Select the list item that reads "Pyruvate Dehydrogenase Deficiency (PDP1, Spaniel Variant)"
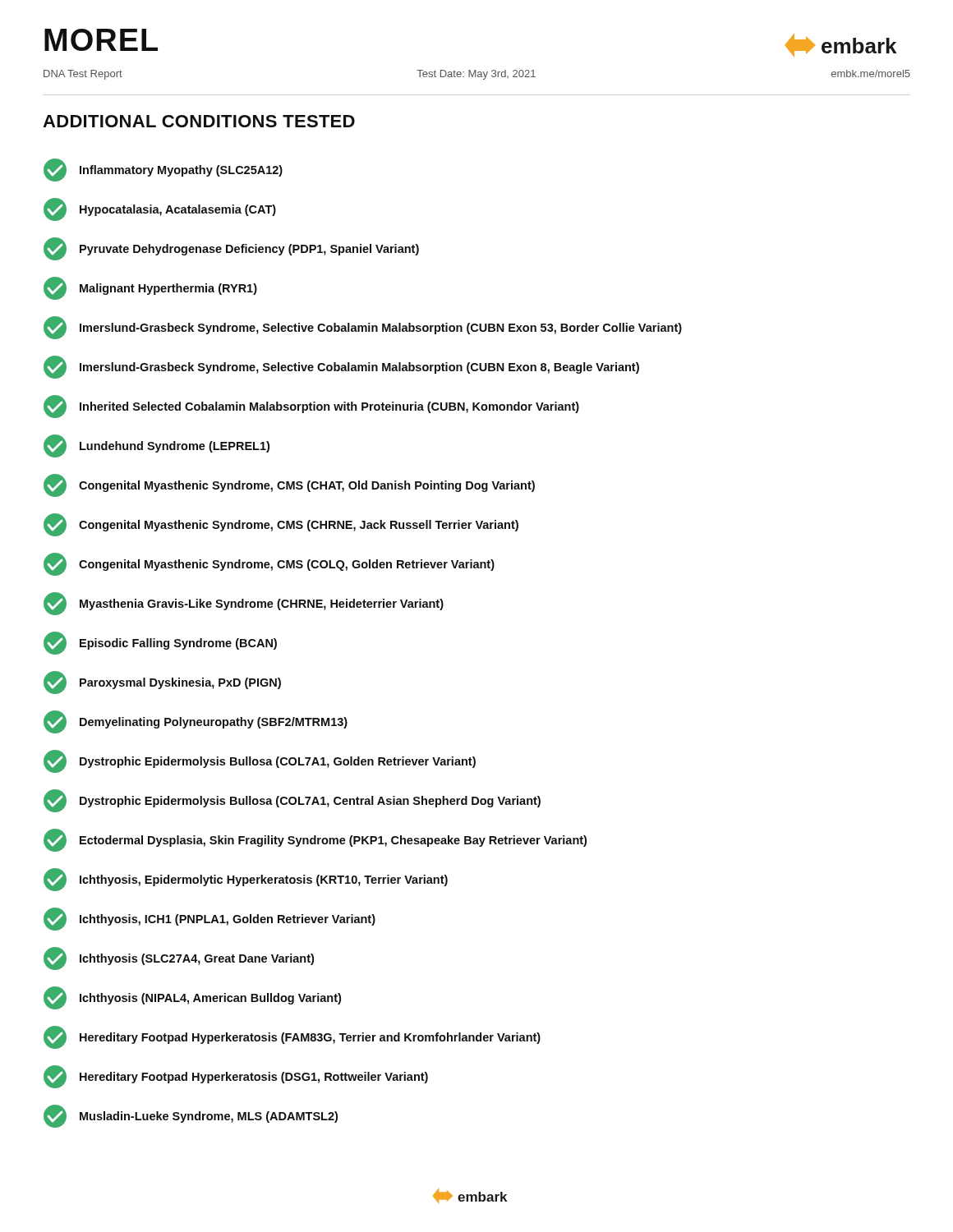 tap(231, 249)
